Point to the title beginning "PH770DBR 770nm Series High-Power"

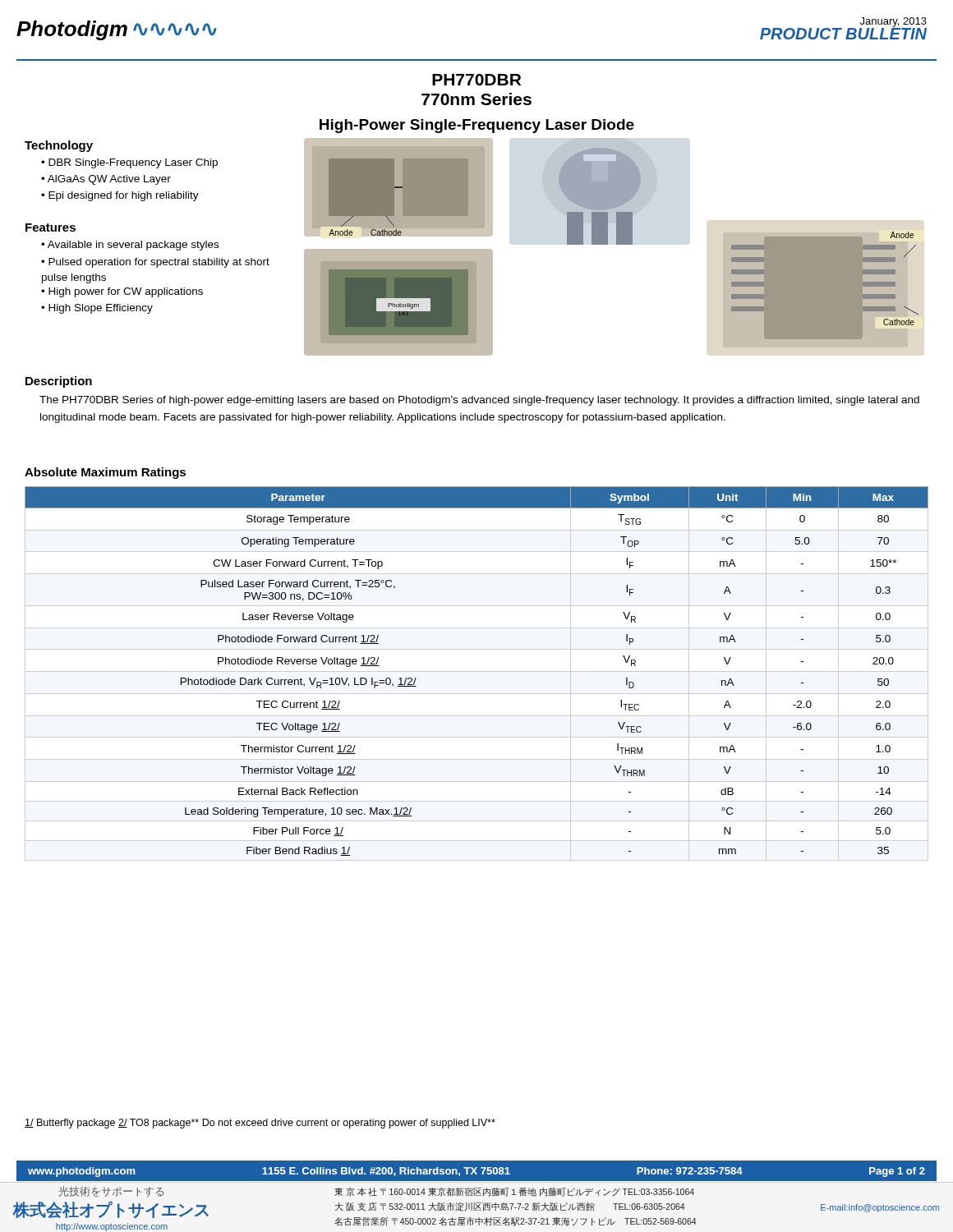click(x=476, y=102)
